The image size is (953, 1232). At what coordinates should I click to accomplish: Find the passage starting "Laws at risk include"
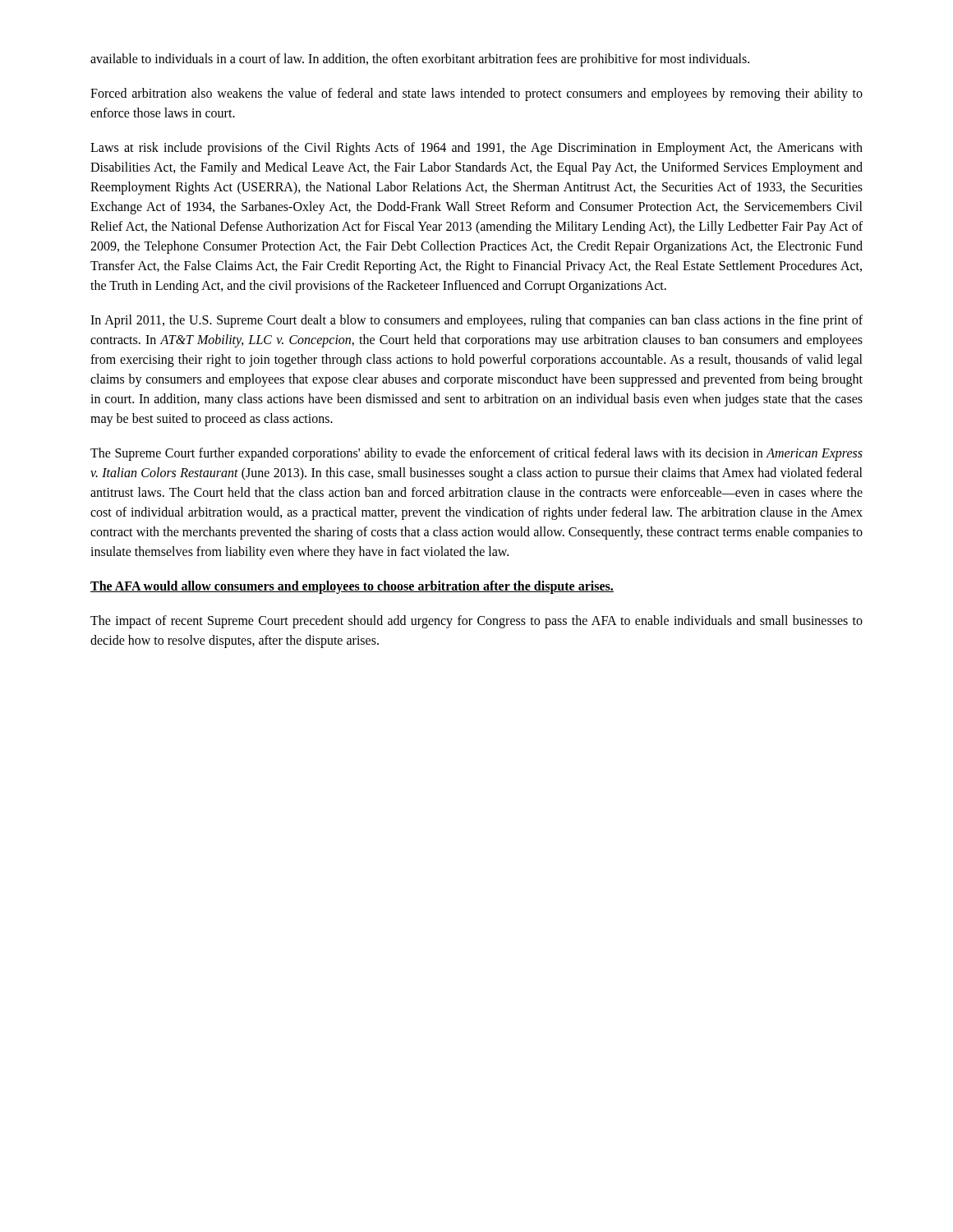pos(476,217)
